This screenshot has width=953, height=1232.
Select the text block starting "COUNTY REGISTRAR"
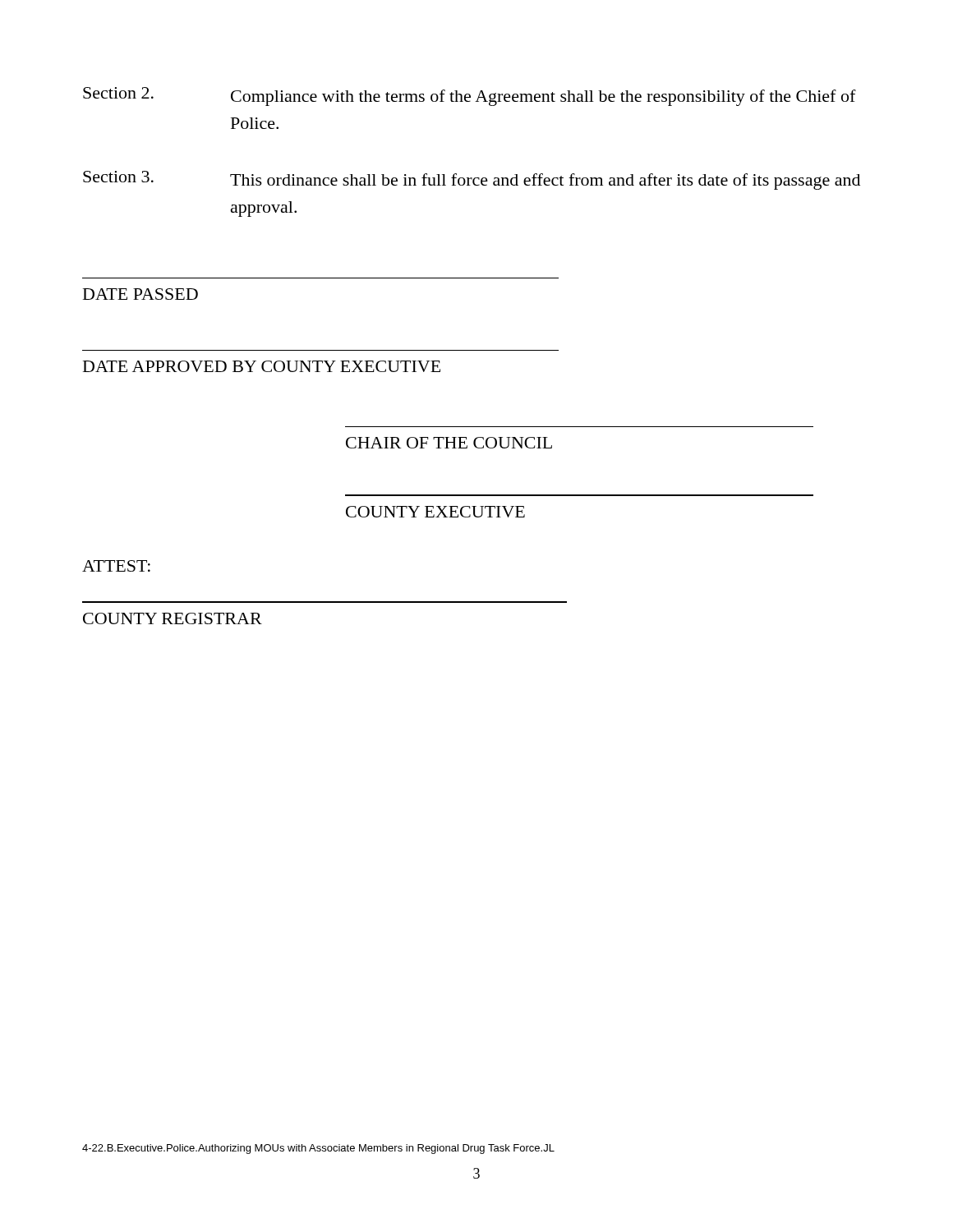173,618
